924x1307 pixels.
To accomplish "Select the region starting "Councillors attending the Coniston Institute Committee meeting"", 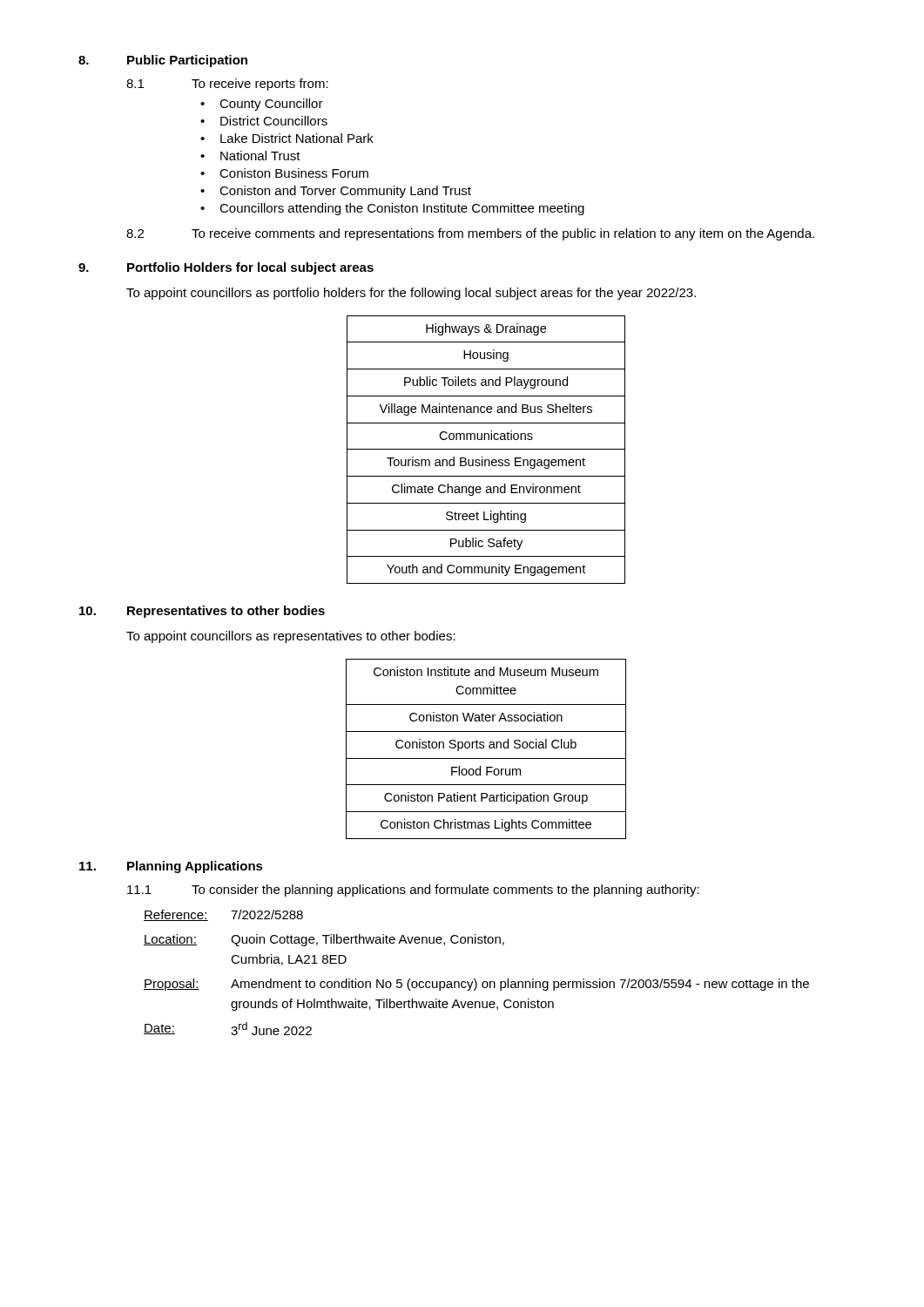I will (402, 208).
